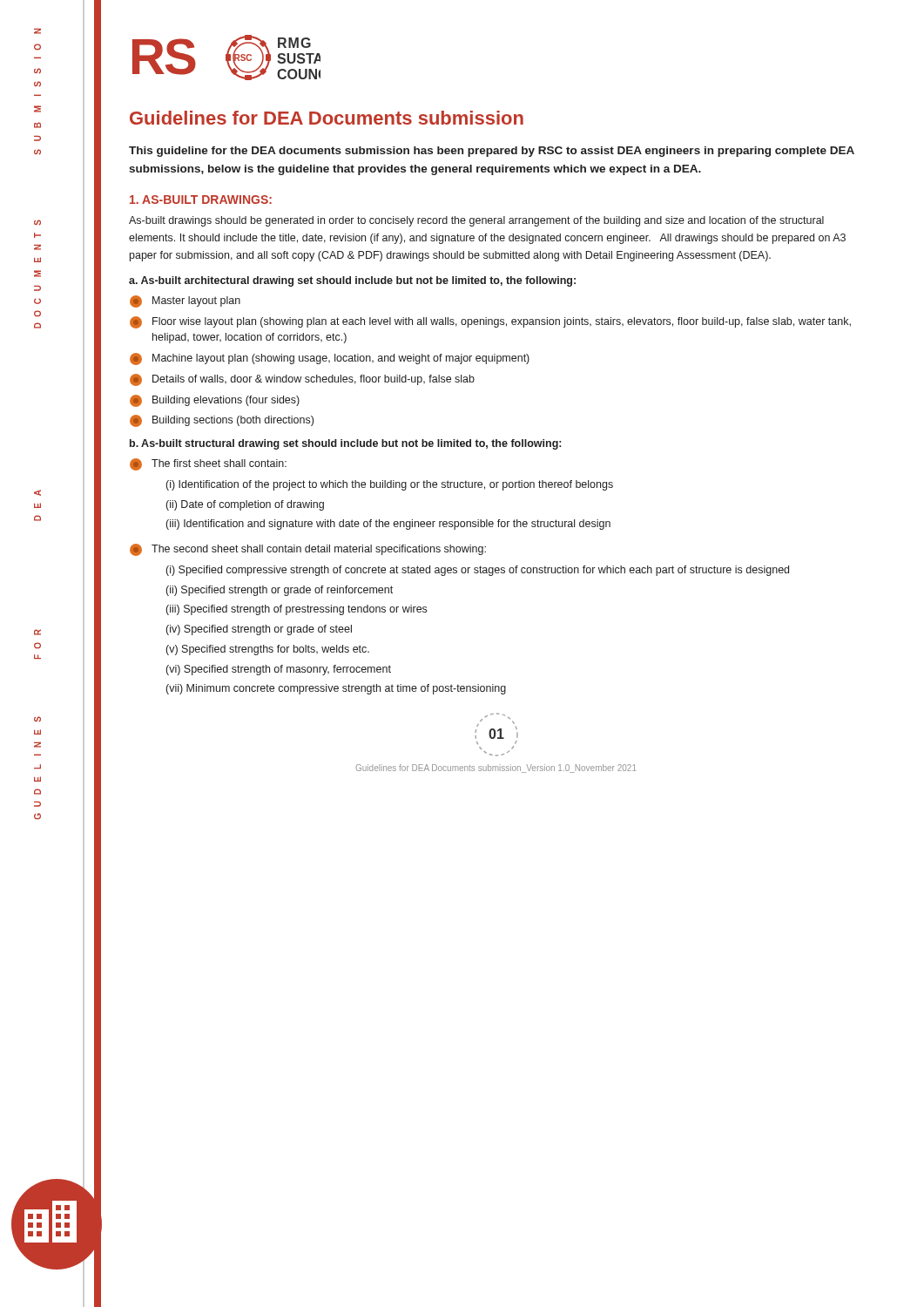Find the section header that says "a. As-built architectural"
The width and height of the screenshot is (924, 1307).
point(353,280)
